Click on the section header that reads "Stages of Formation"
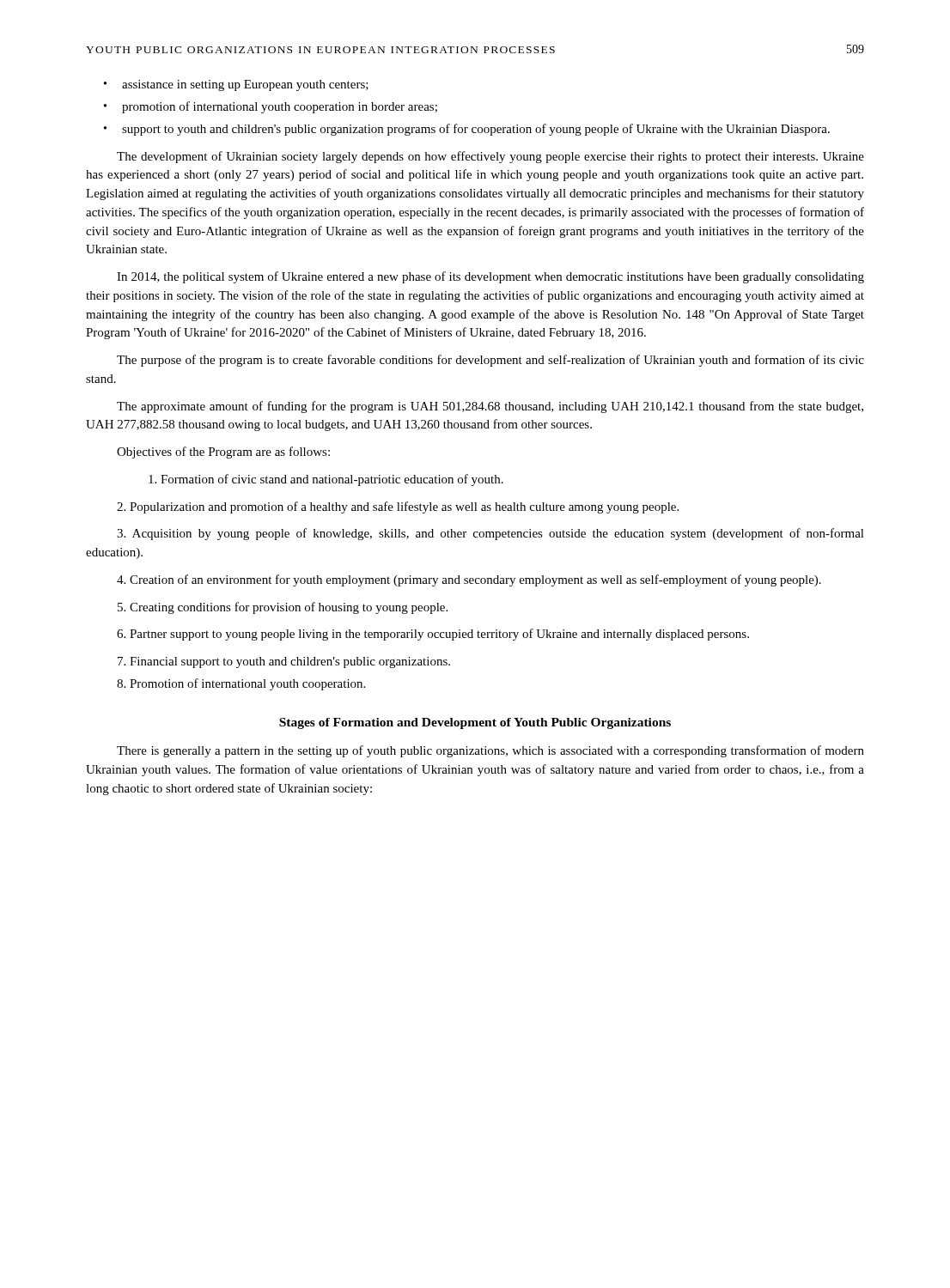Screen dimensions: 1288x950 pos(475,721)
